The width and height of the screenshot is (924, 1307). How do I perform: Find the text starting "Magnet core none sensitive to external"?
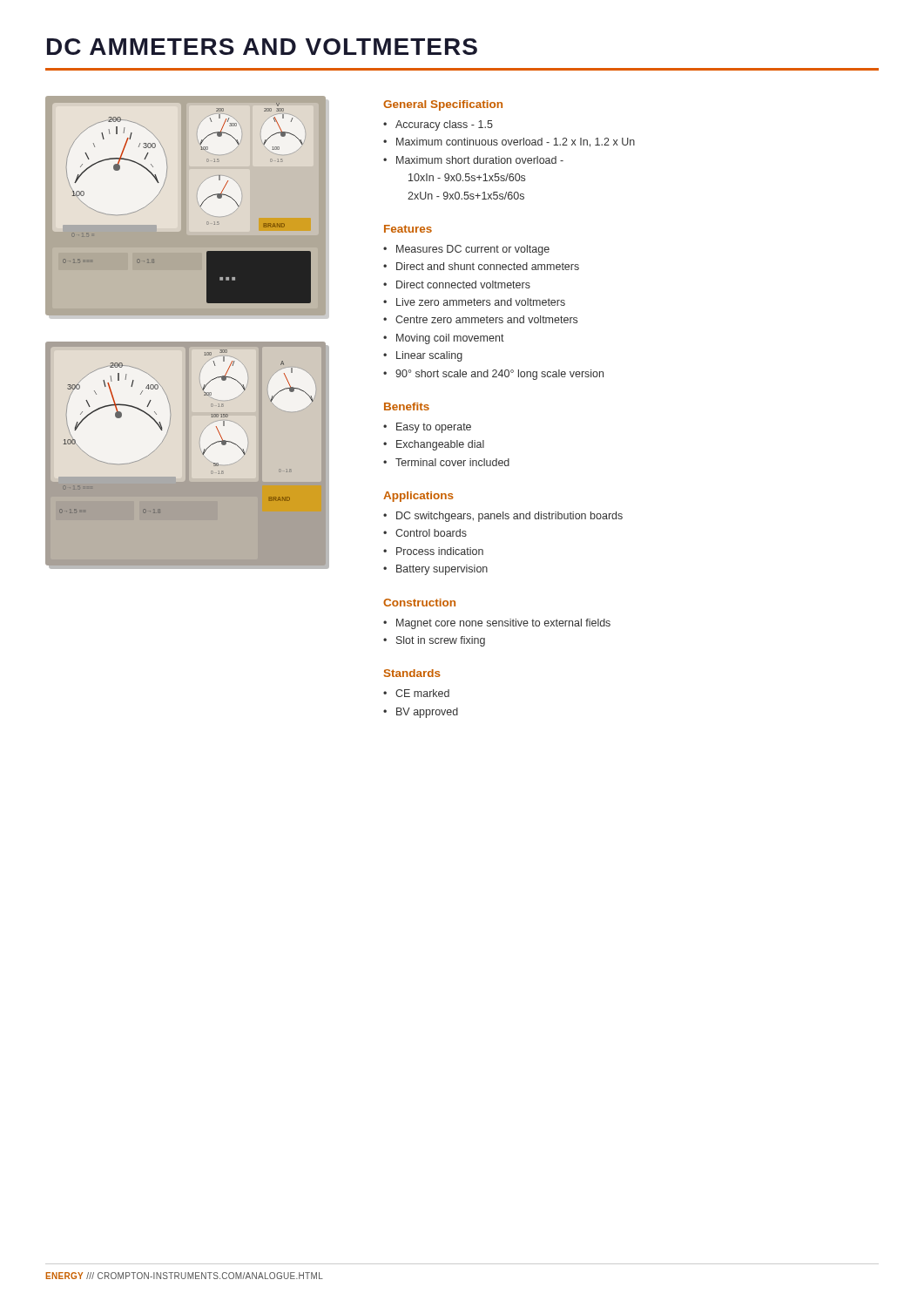tap(503, 623)
